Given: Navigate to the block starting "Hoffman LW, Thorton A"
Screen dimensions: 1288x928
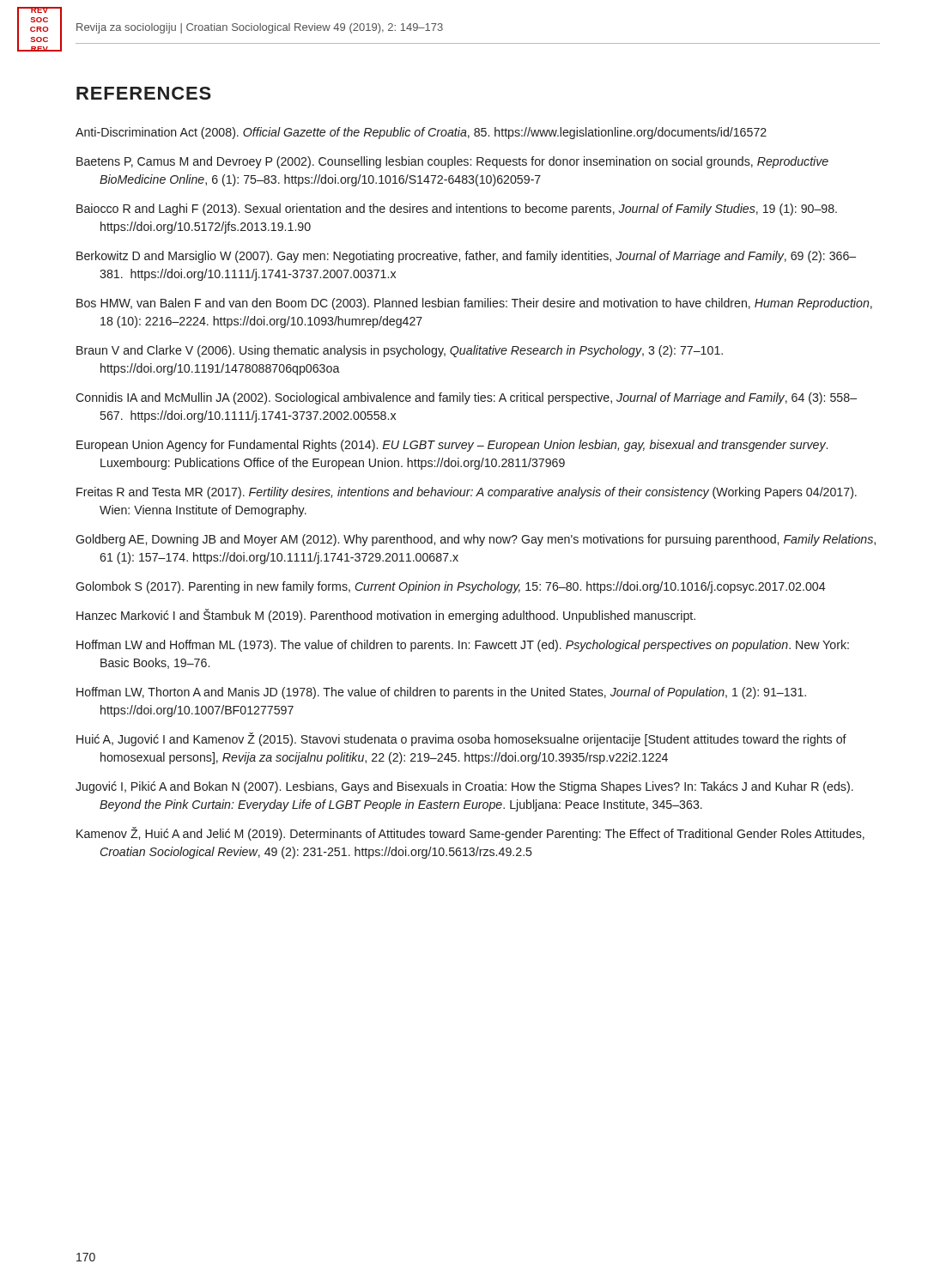Looking at the screenshot, I should (x=441, y=701).
